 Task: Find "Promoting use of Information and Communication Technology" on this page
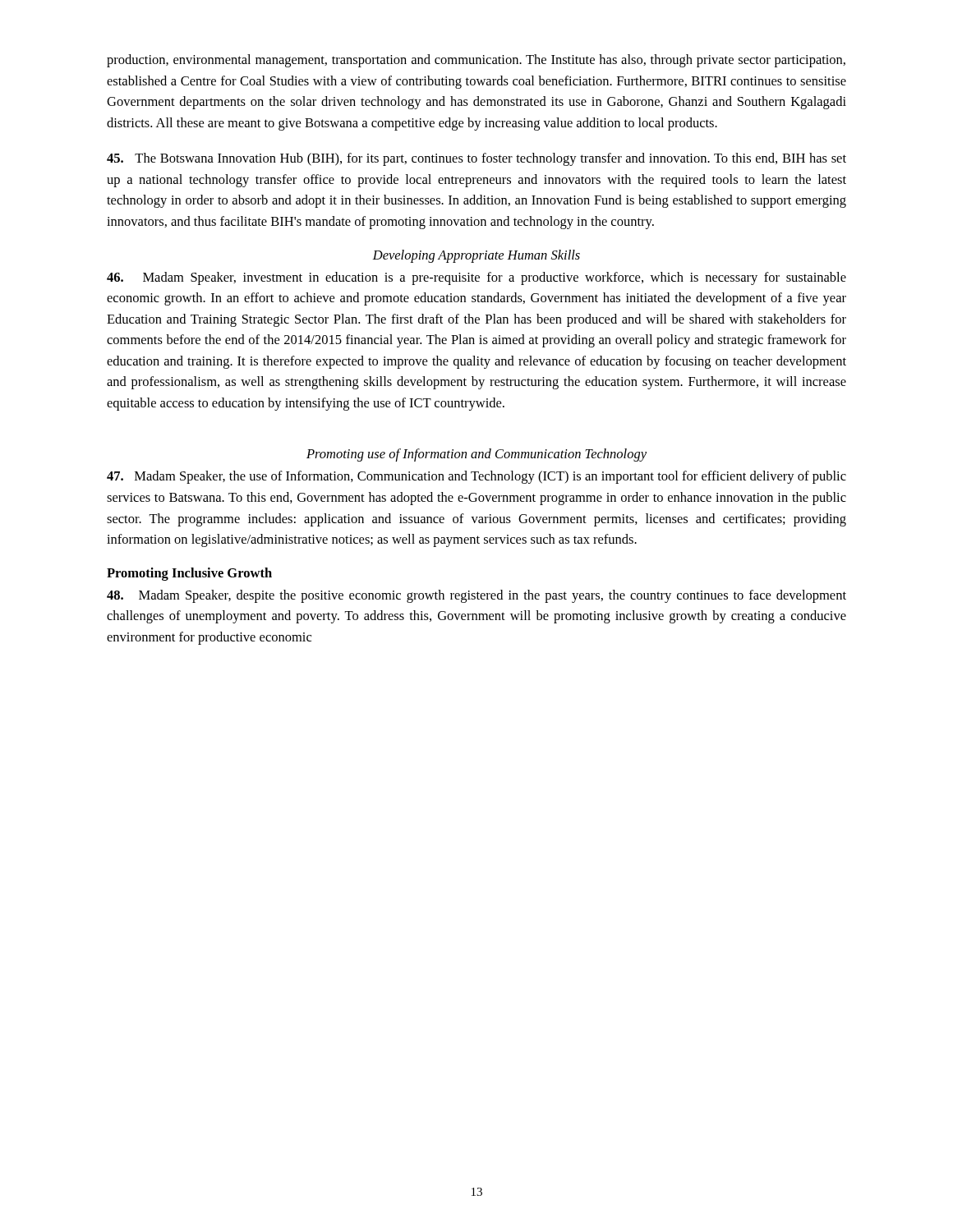[476, 454]
